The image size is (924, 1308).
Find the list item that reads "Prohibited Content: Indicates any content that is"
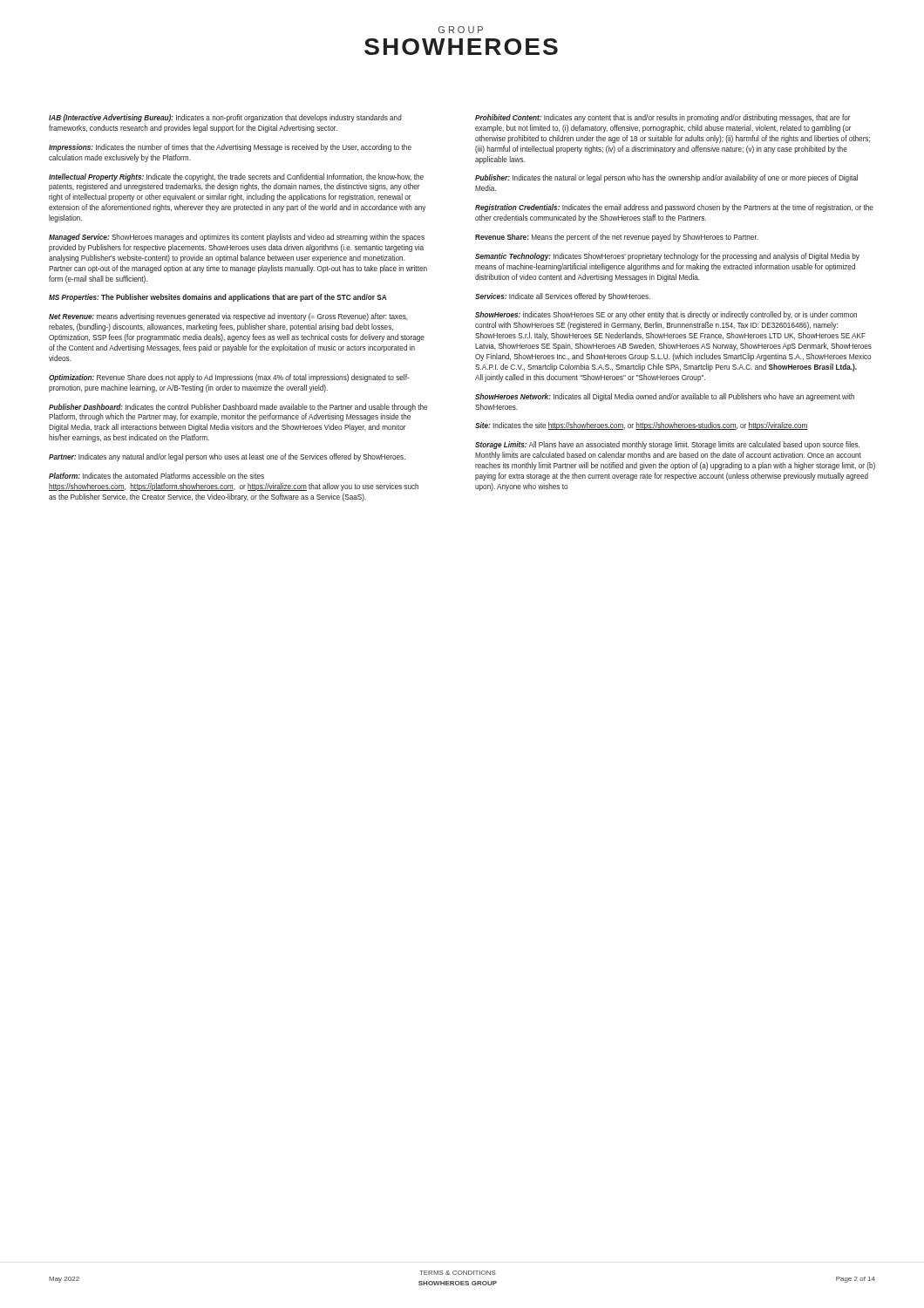[673, 139]
